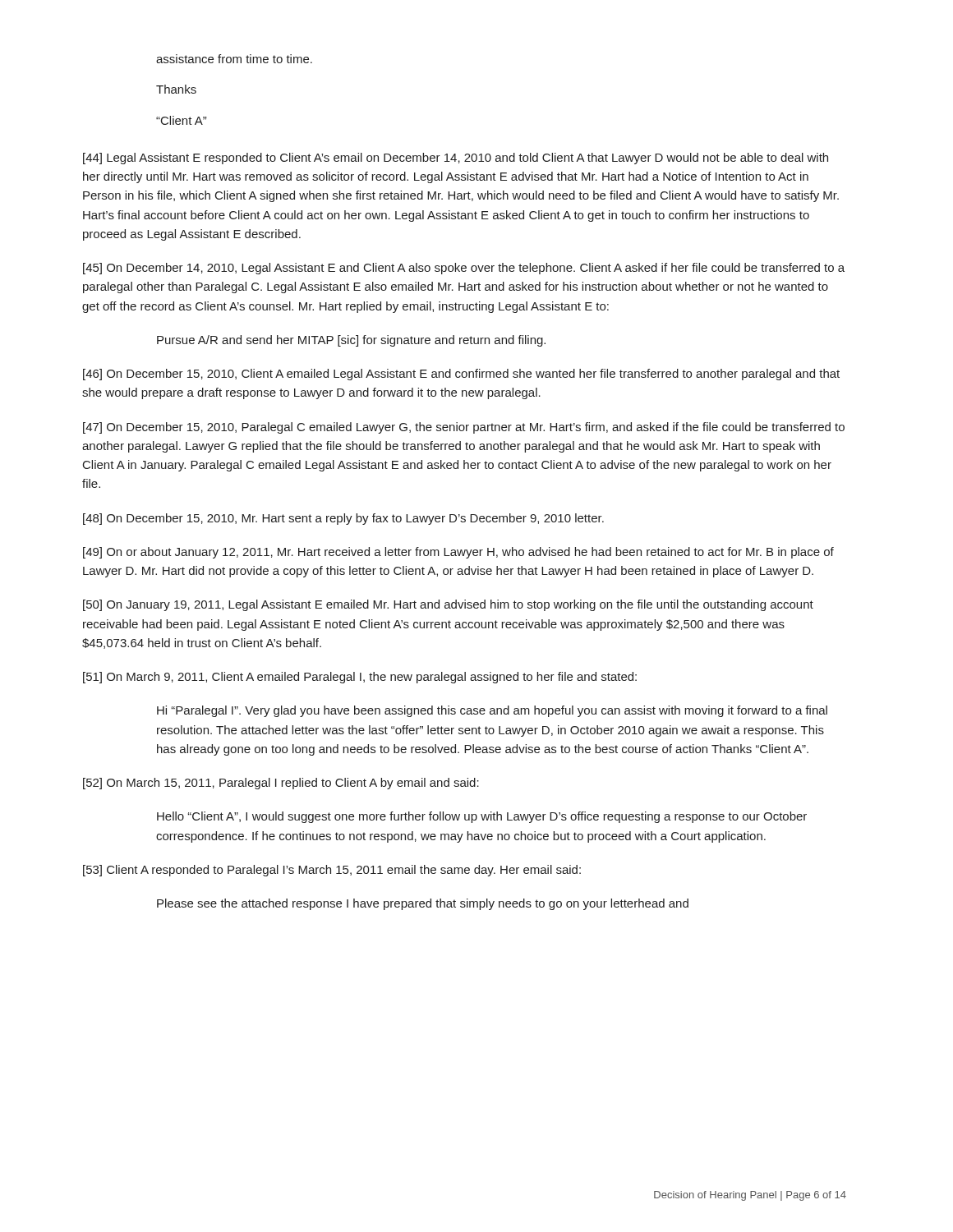Select the block starting "[44] Legal Assistant E responded to"
Image resolution: width=953 pixels, height=1232 pixels.
461,195
